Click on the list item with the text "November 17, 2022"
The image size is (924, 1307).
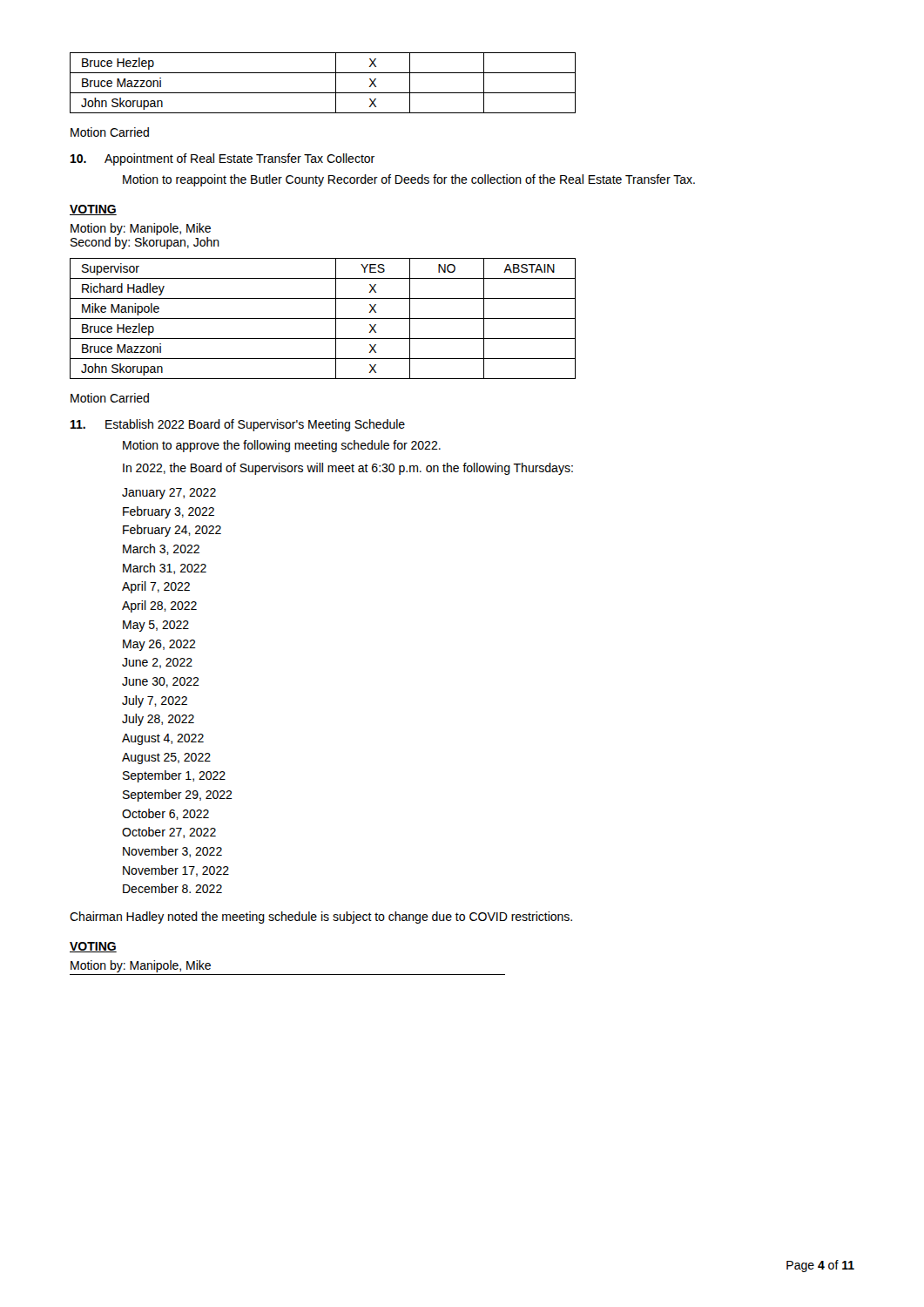point(175,870)
